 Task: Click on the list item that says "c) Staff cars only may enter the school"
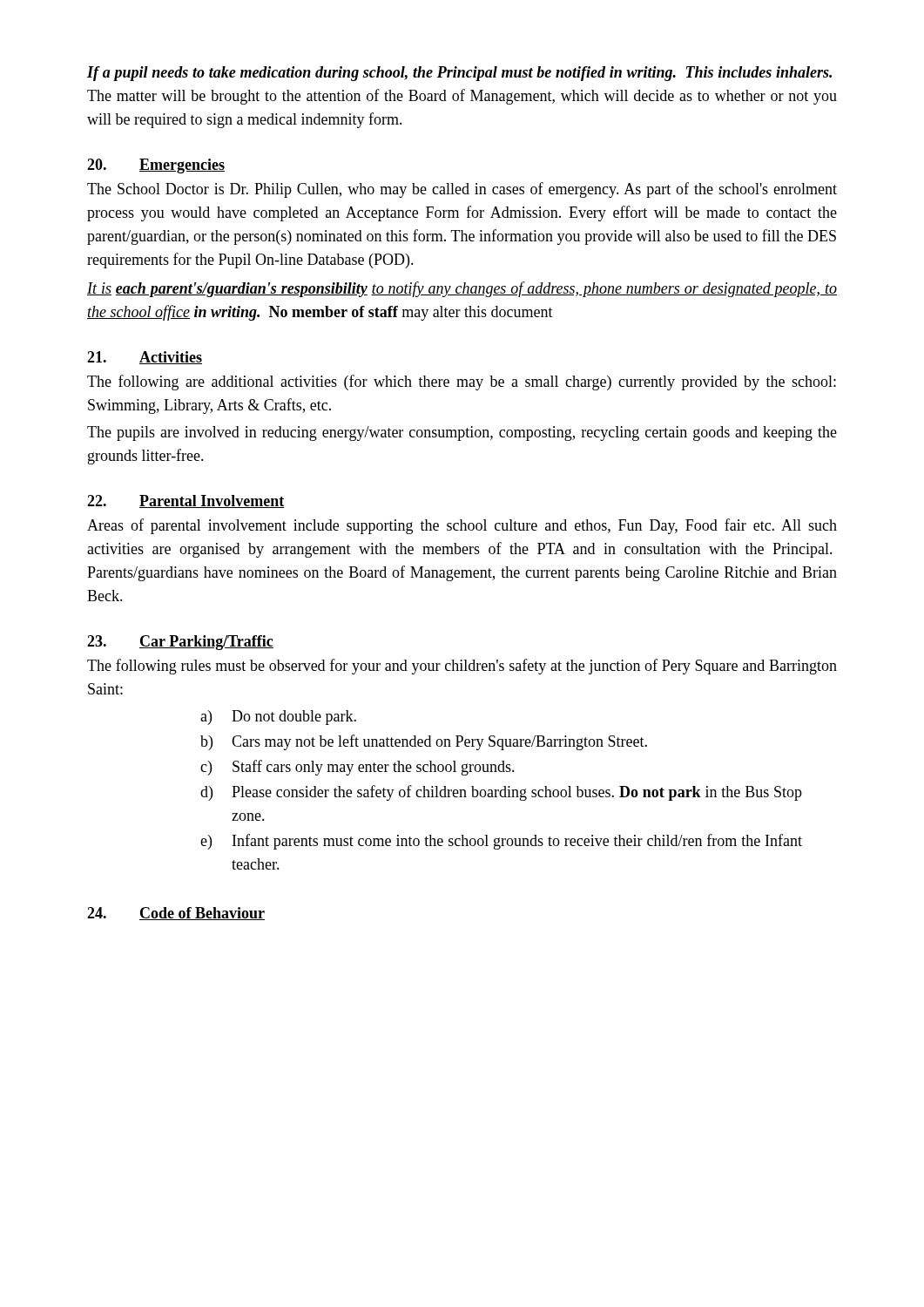coord(501,767)
